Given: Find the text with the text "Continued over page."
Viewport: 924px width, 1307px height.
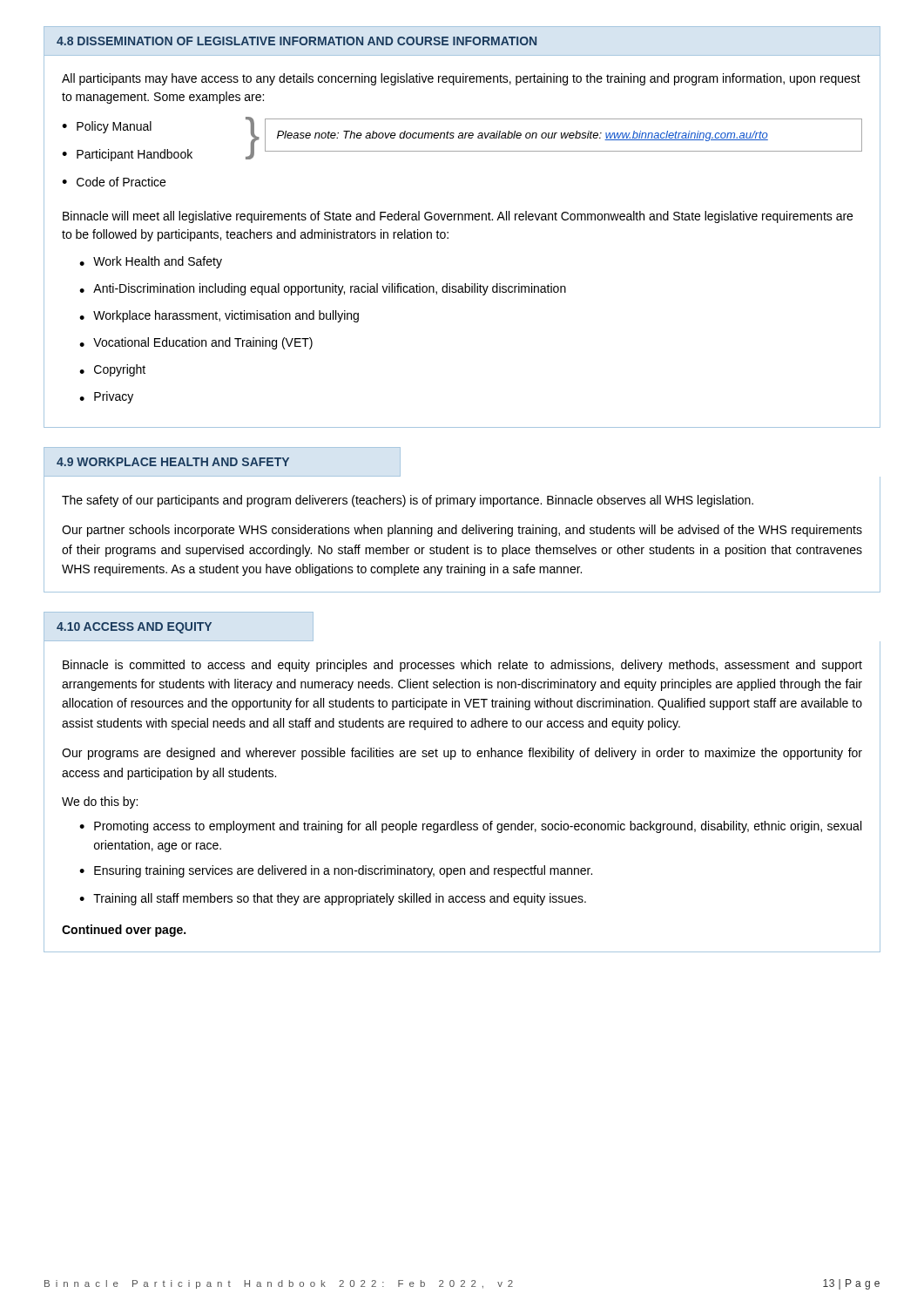Looking at the screenshot, I should coord(124,930).
